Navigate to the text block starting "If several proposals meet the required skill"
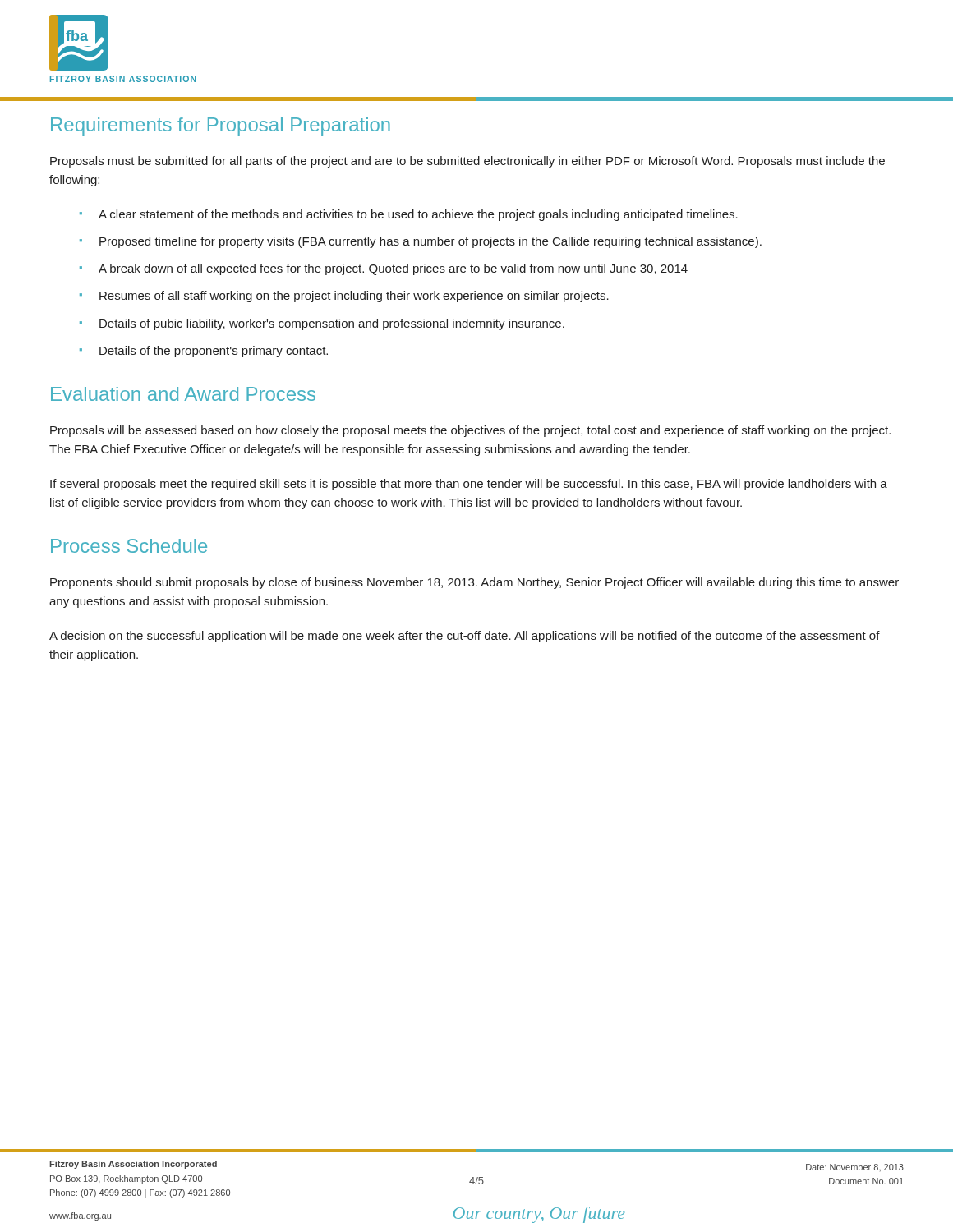953x1232 pixels. 476,493
